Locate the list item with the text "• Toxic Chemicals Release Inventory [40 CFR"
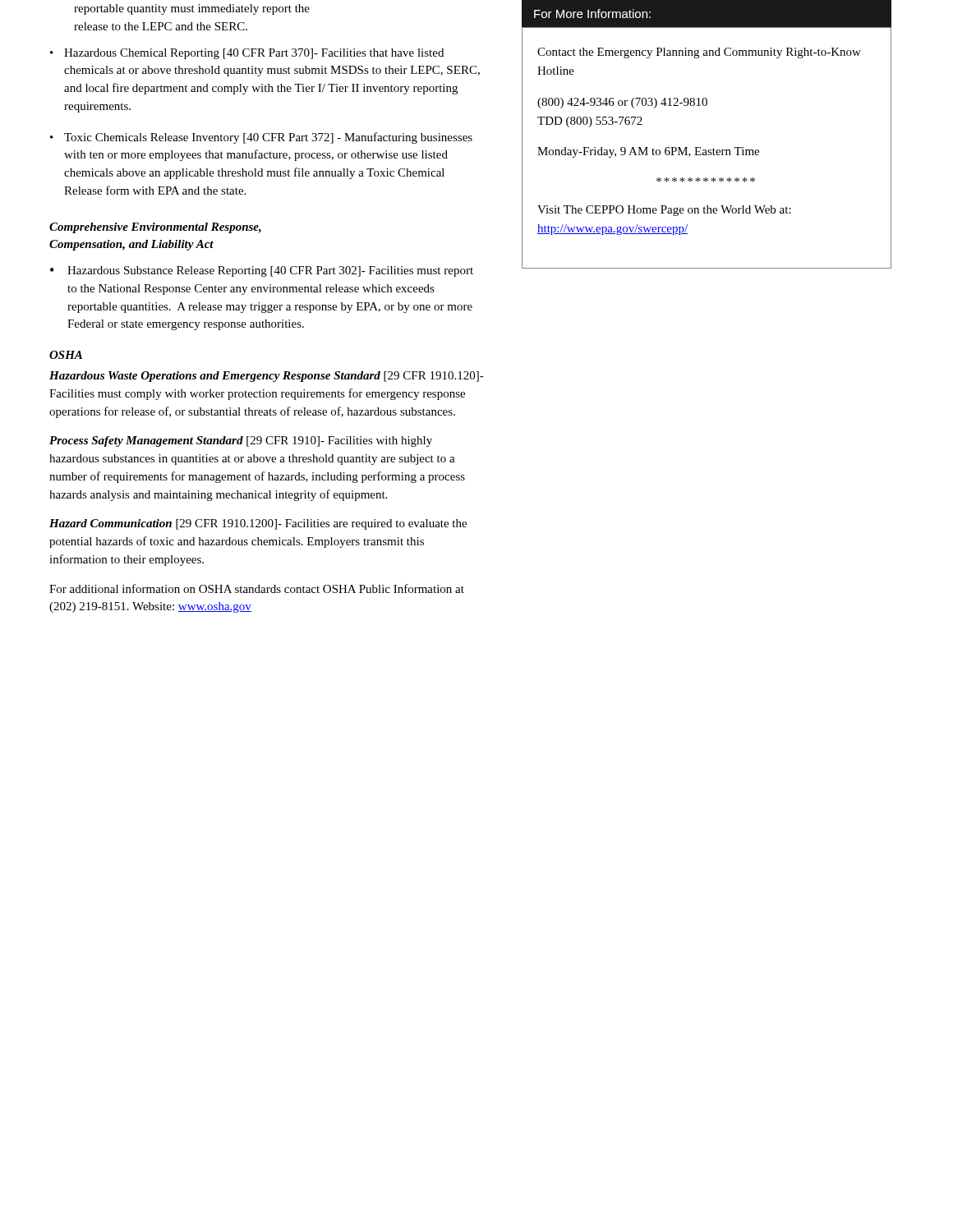The image size is (953, 1232). (x=267, y=164)
